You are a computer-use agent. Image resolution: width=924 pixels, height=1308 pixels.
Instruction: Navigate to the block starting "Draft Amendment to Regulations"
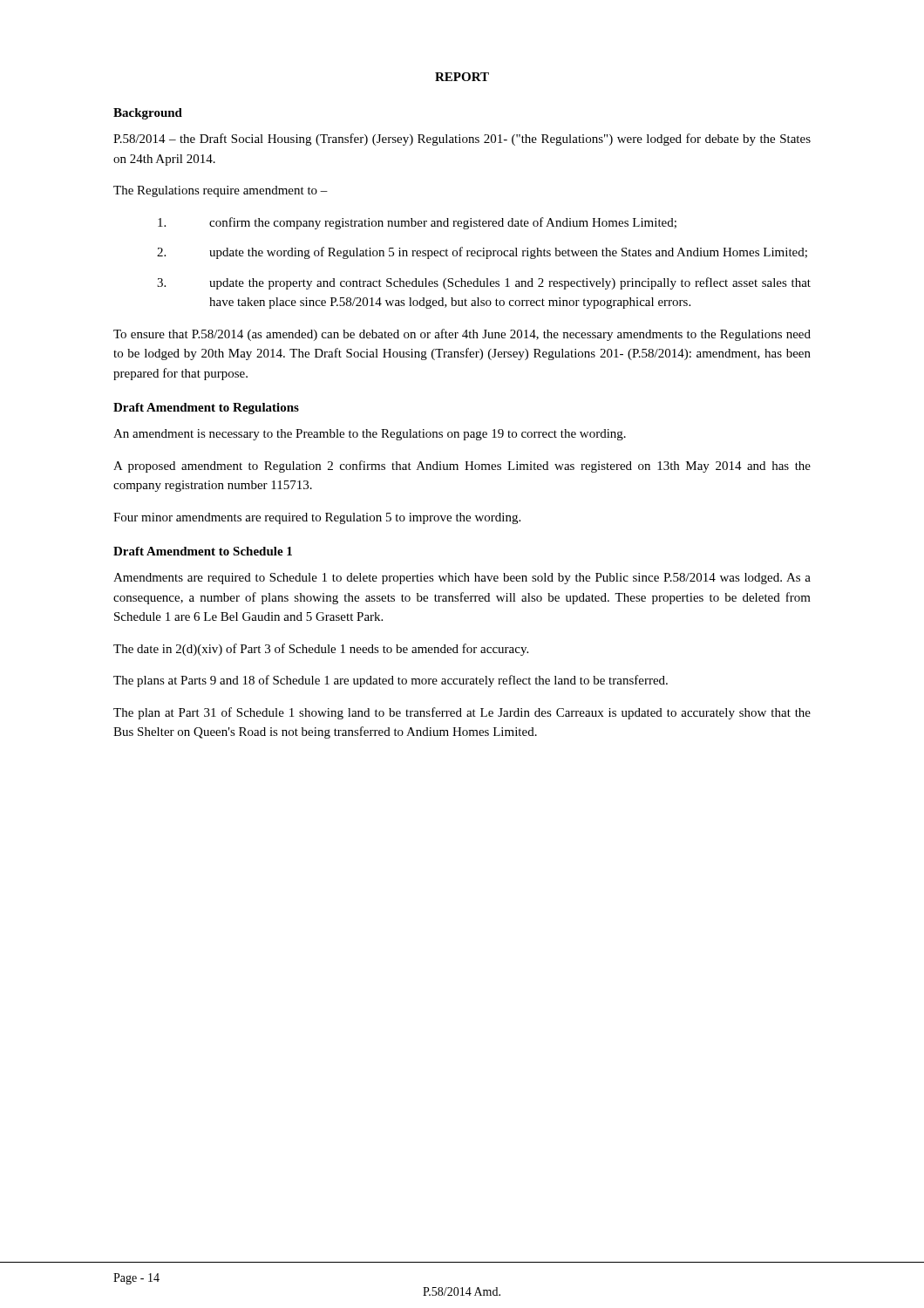tap(206, 407)
